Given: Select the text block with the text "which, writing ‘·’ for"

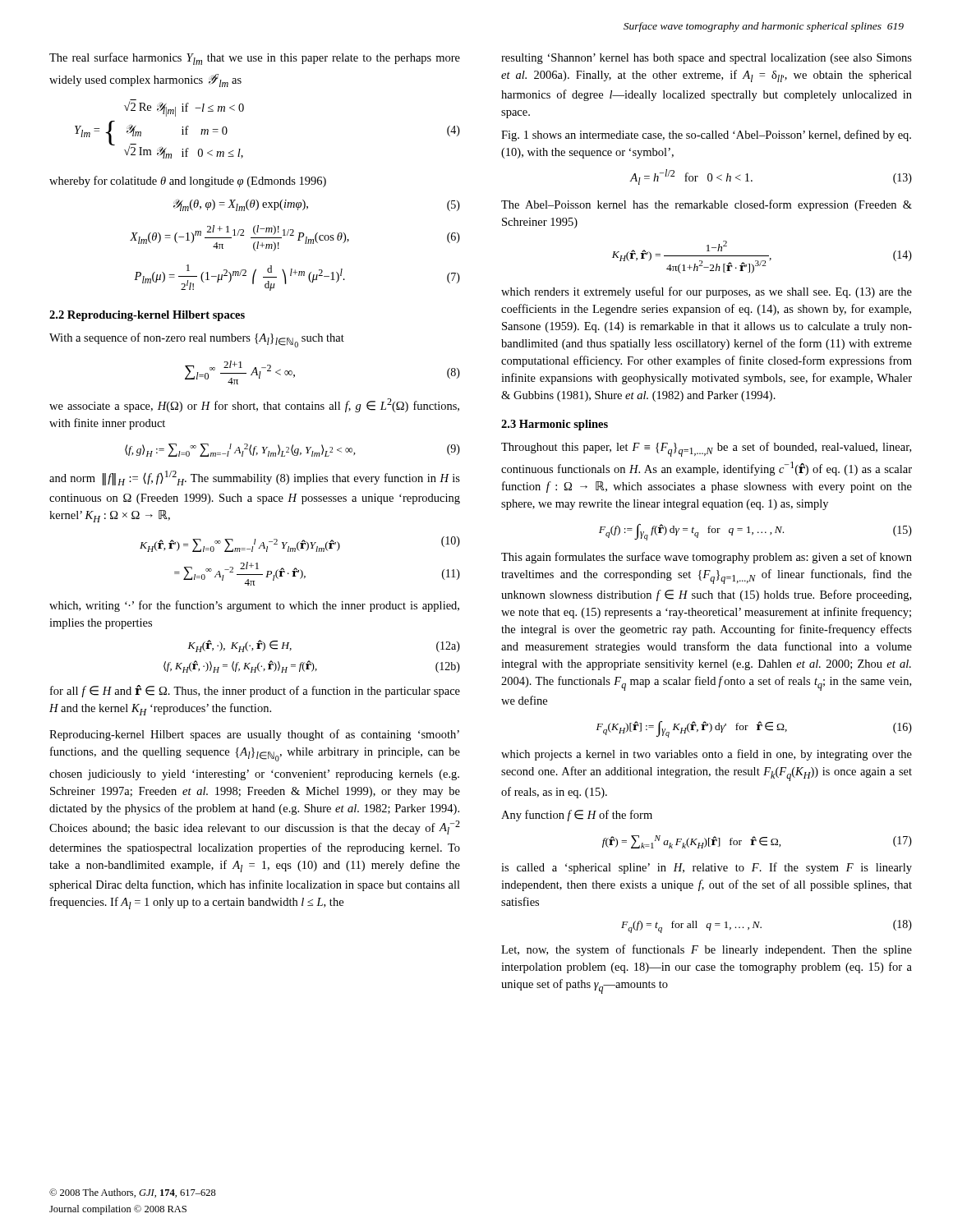Looking at the screenshot, I should click(255, 614).
